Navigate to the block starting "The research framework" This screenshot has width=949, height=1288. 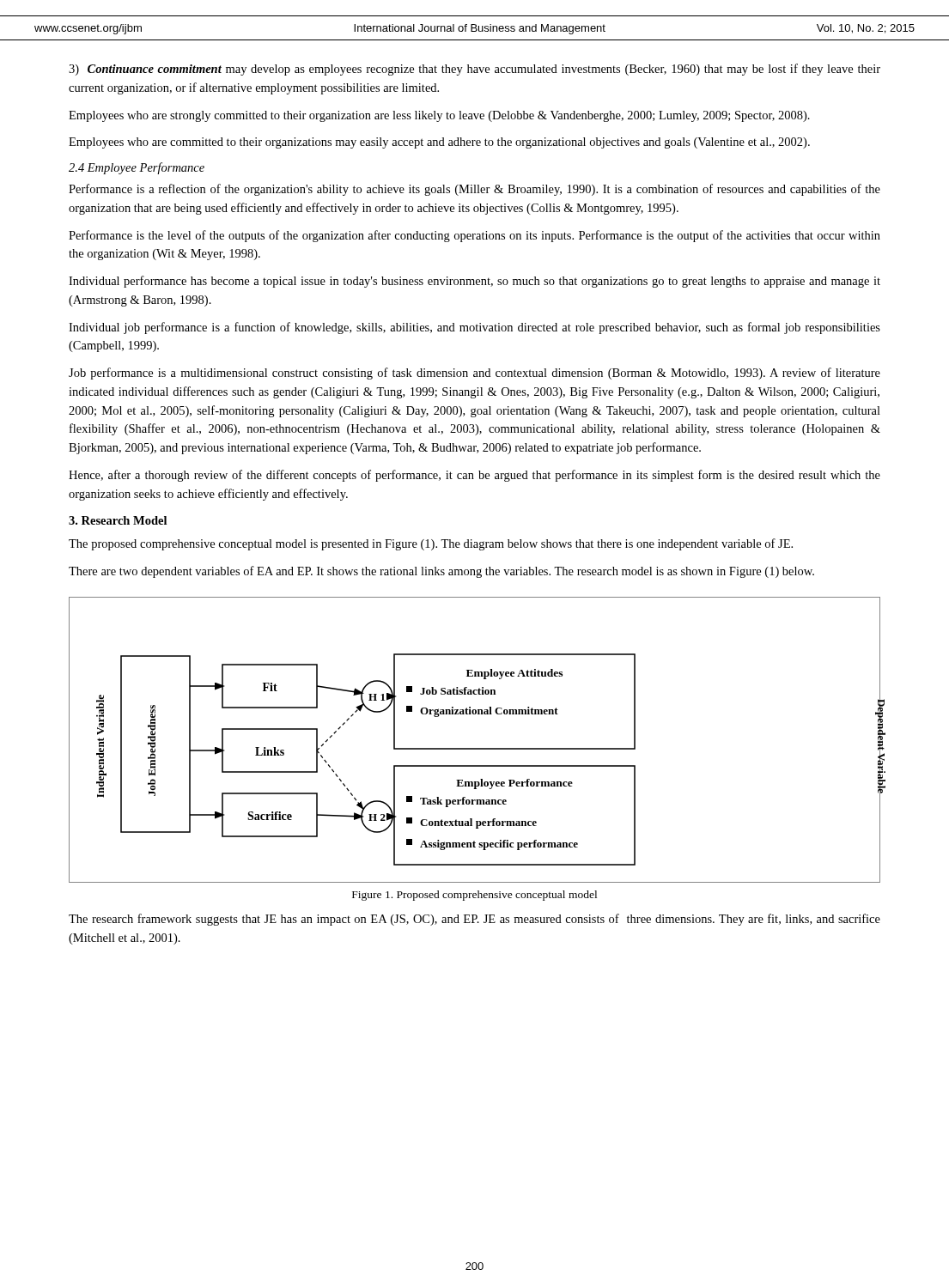pyautogui.click(x=474, y=928)
